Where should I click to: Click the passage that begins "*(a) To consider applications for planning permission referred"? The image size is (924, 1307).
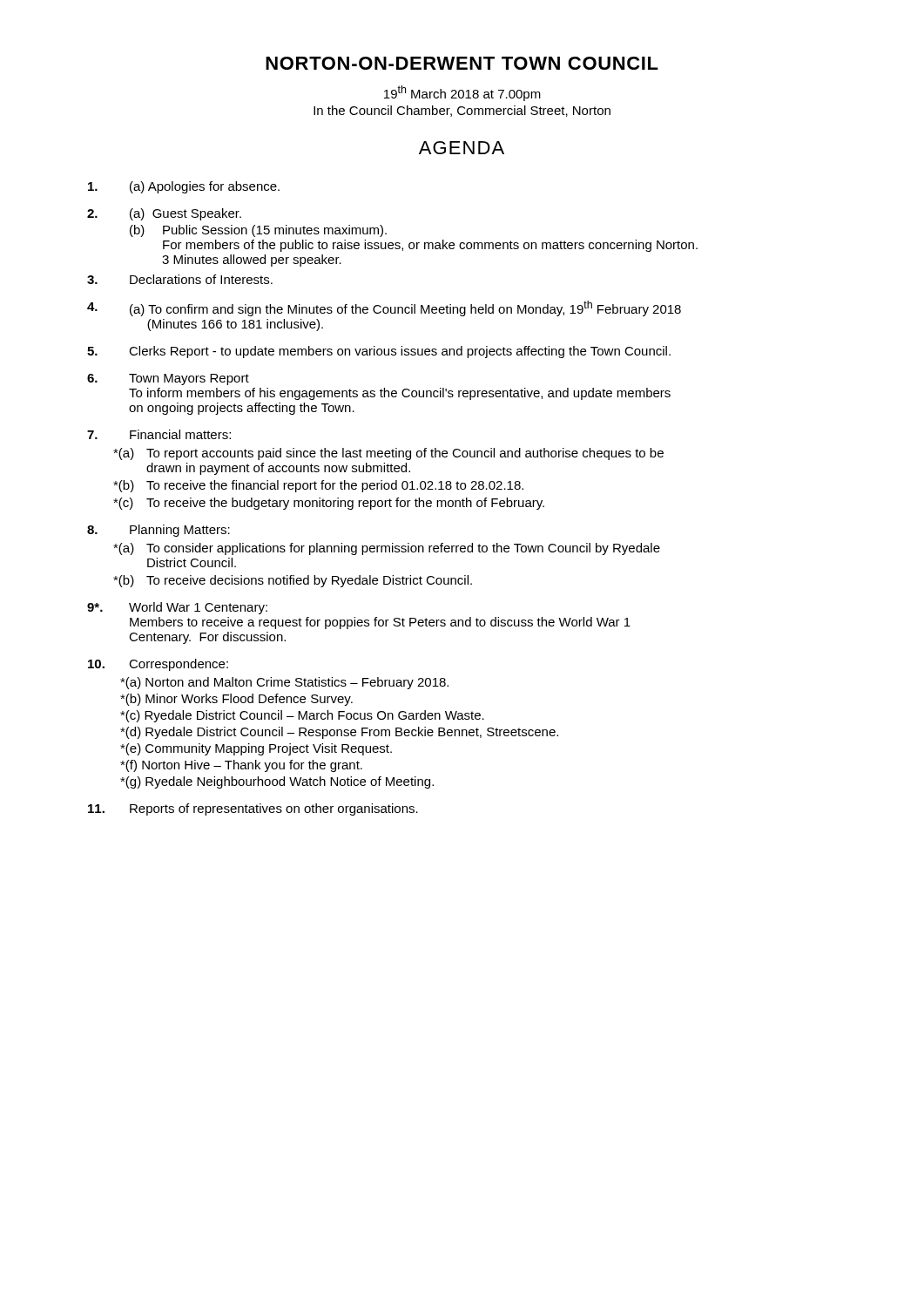(475, 555)
